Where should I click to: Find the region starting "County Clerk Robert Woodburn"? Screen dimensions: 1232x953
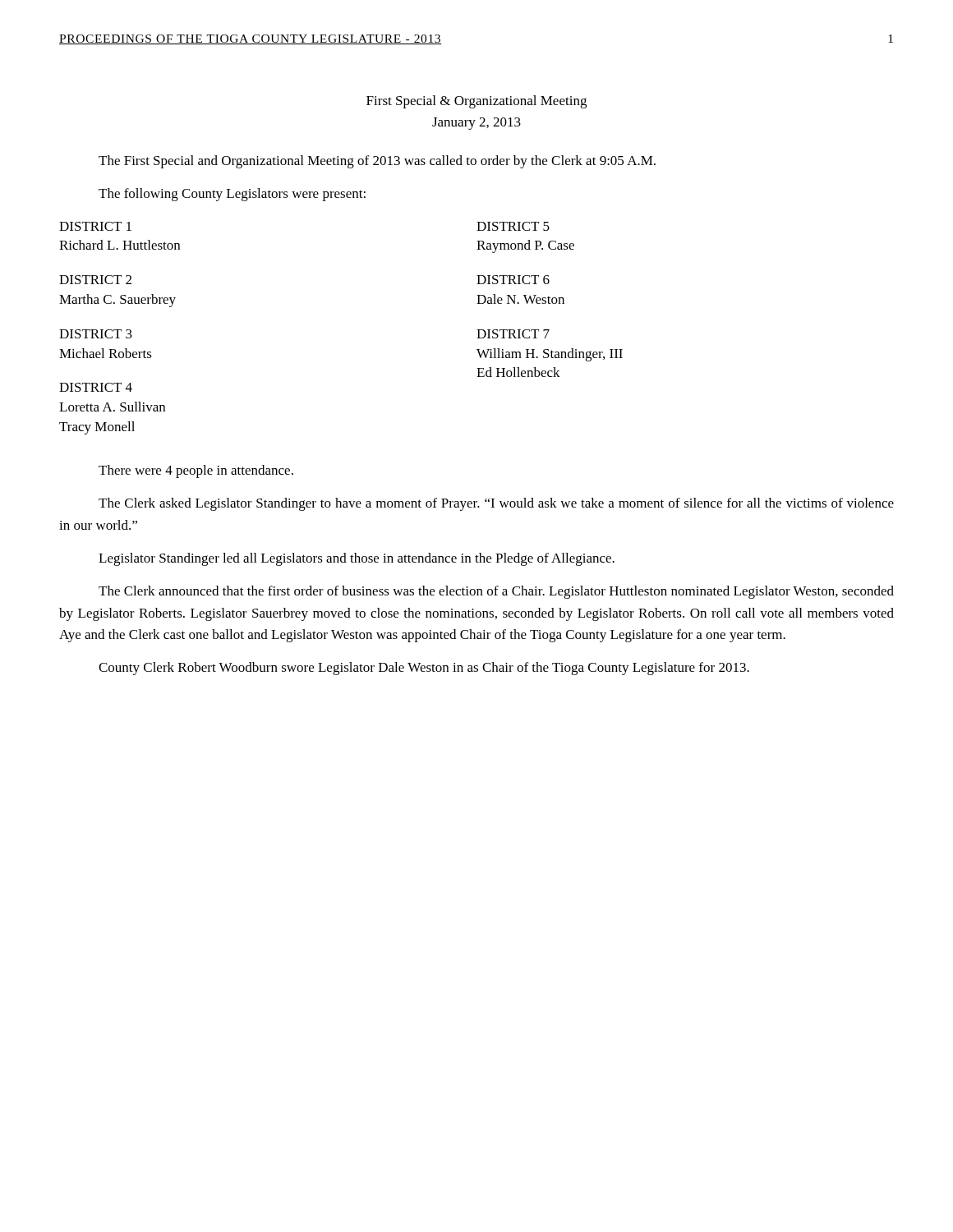pos(424,668)
